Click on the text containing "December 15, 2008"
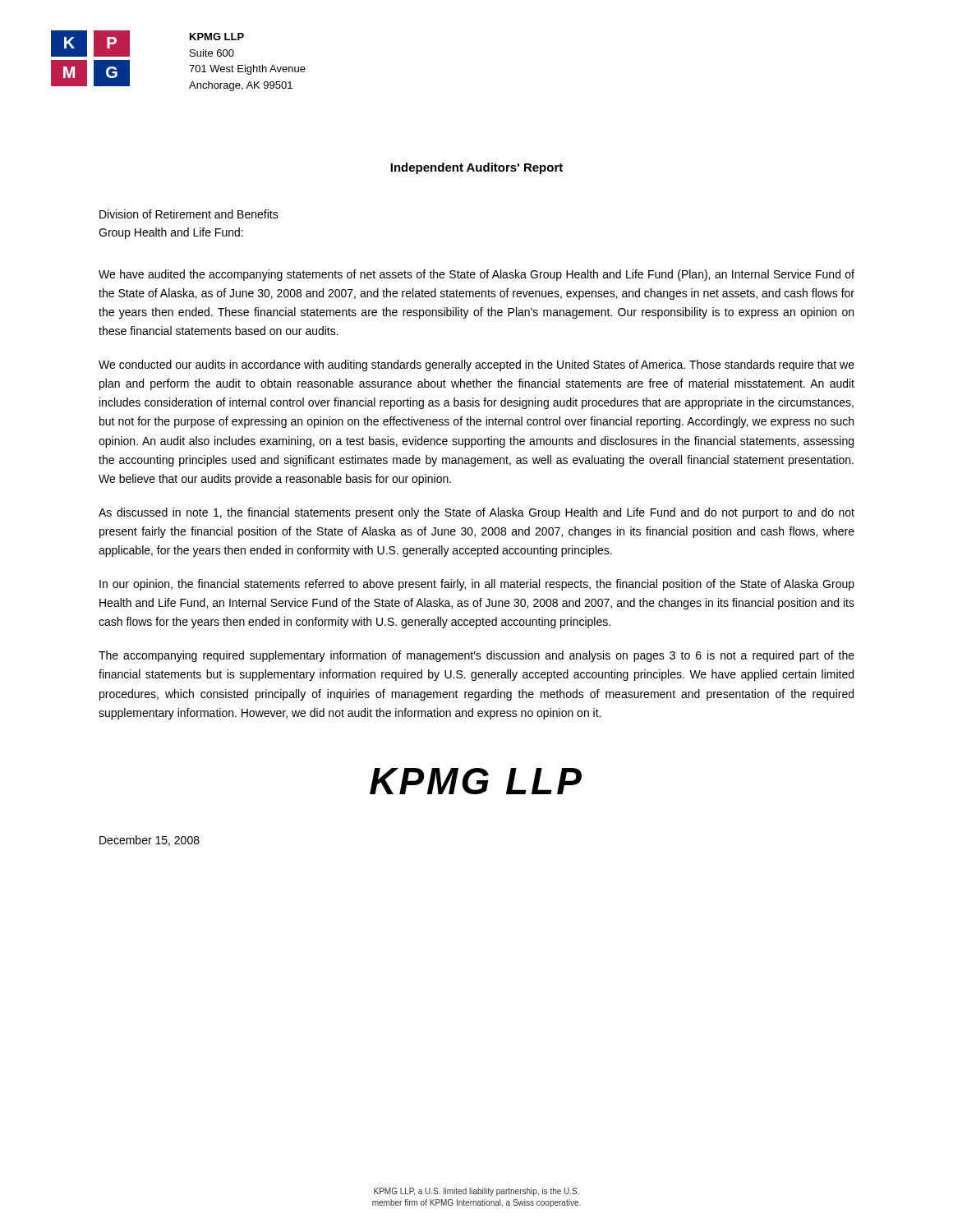953x1232 pixels. 149,840
